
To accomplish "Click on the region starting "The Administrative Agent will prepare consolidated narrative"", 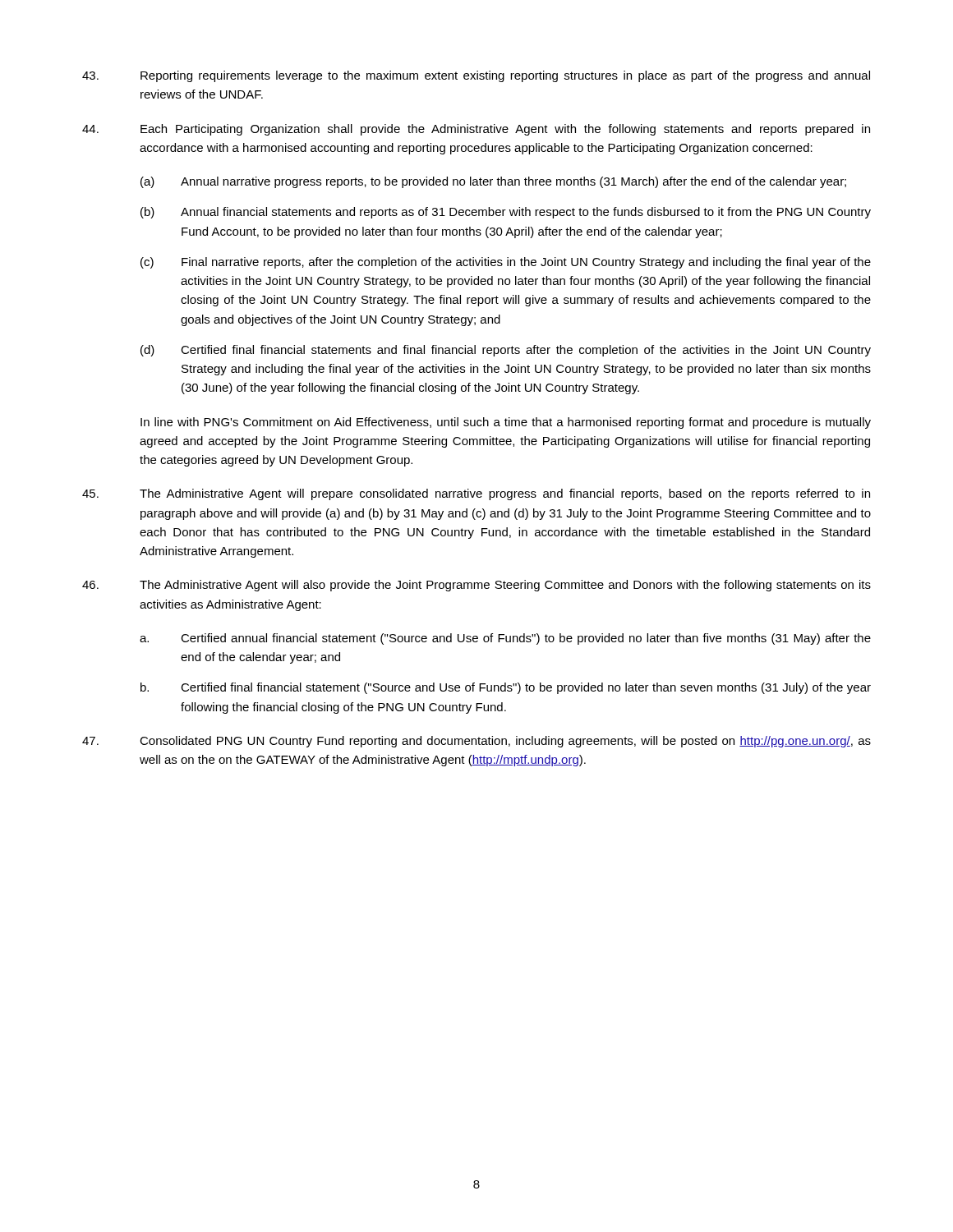I will [476, 522].
